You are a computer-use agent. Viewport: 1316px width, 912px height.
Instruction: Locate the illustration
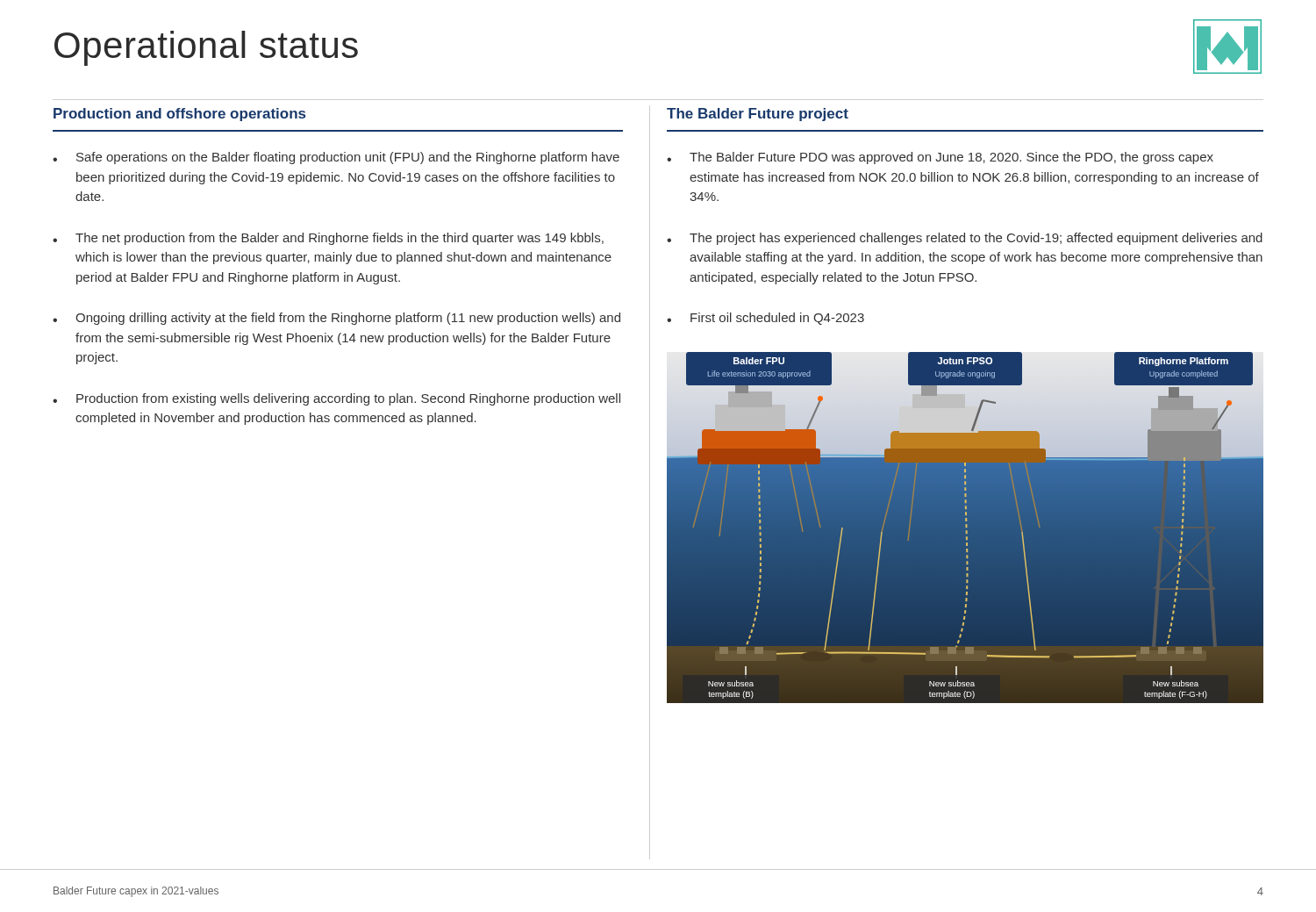965,528
